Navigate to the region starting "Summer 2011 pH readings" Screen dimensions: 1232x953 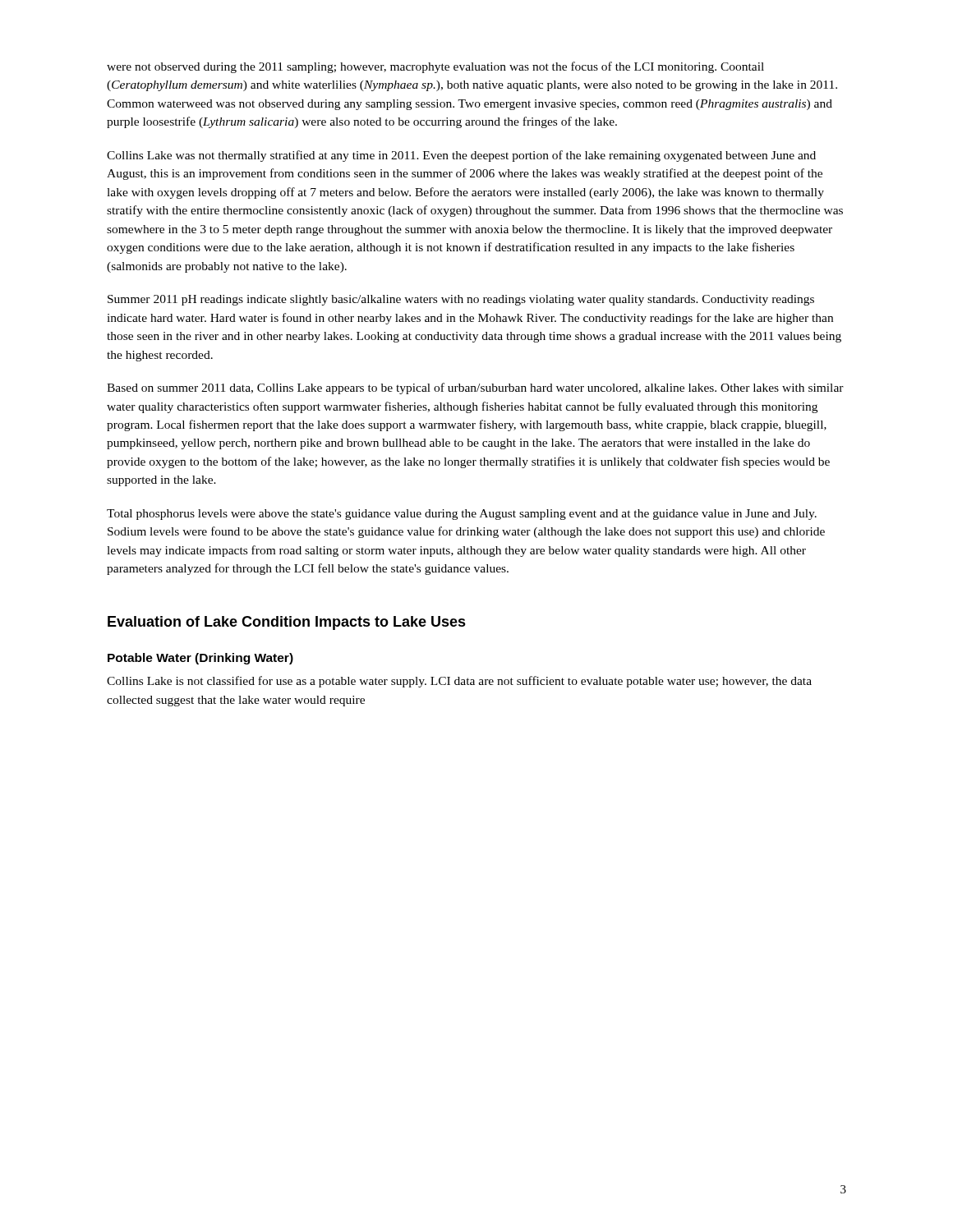(476, 327)
